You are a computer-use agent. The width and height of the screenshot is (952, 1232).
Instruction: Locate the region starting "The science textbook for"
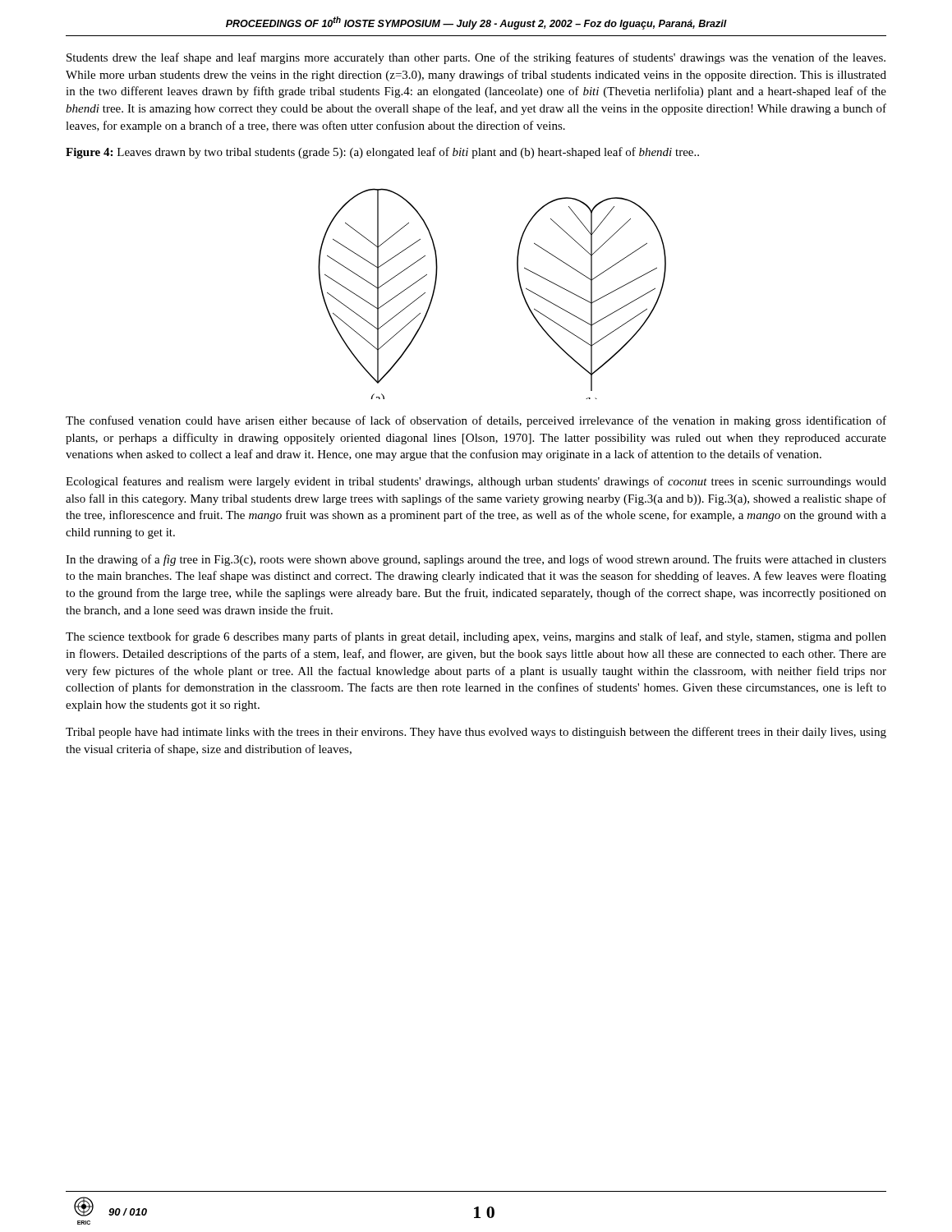click(476, 671)
